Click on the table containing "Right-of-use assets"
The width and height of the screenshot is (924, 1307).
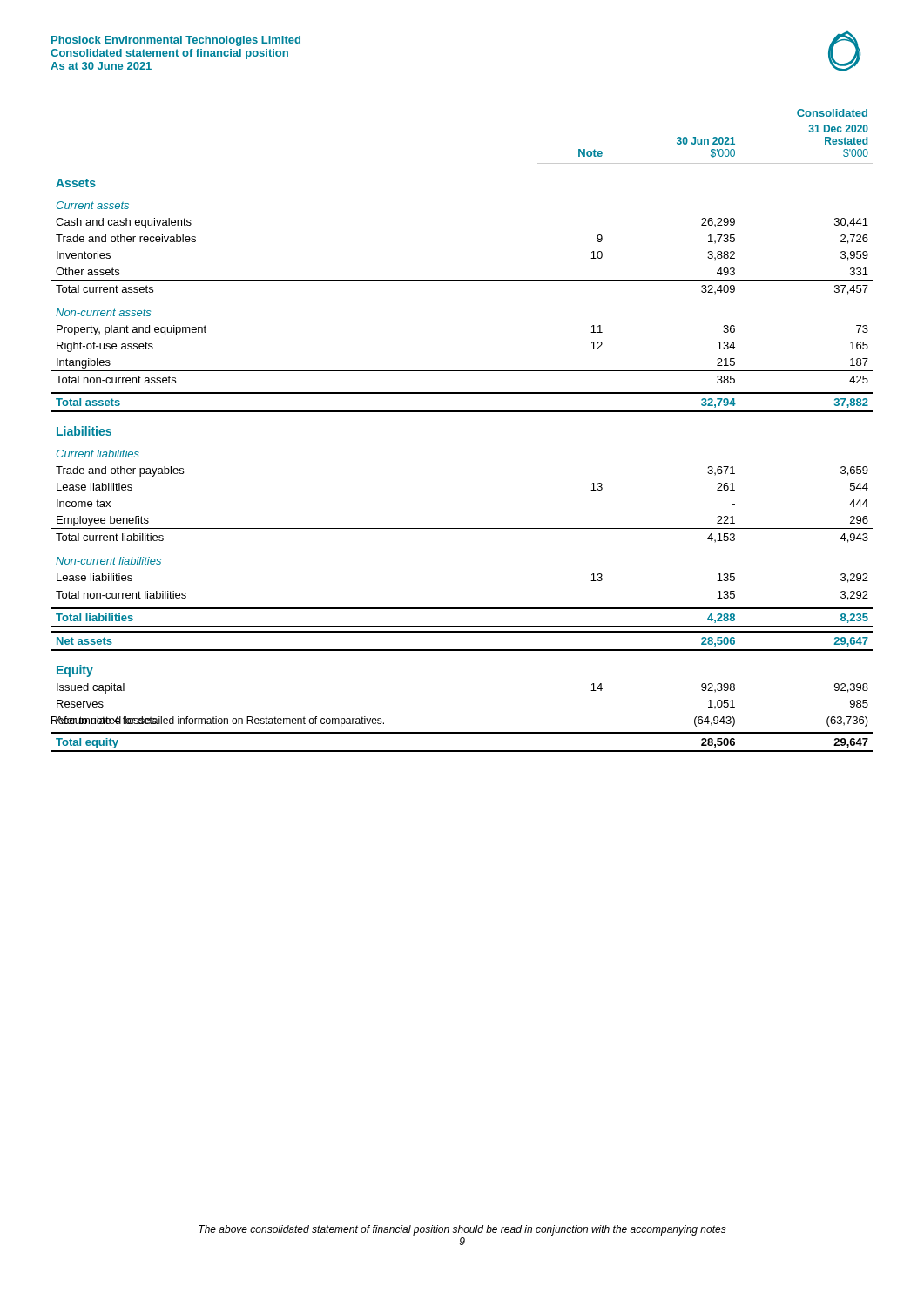[462, 428]
